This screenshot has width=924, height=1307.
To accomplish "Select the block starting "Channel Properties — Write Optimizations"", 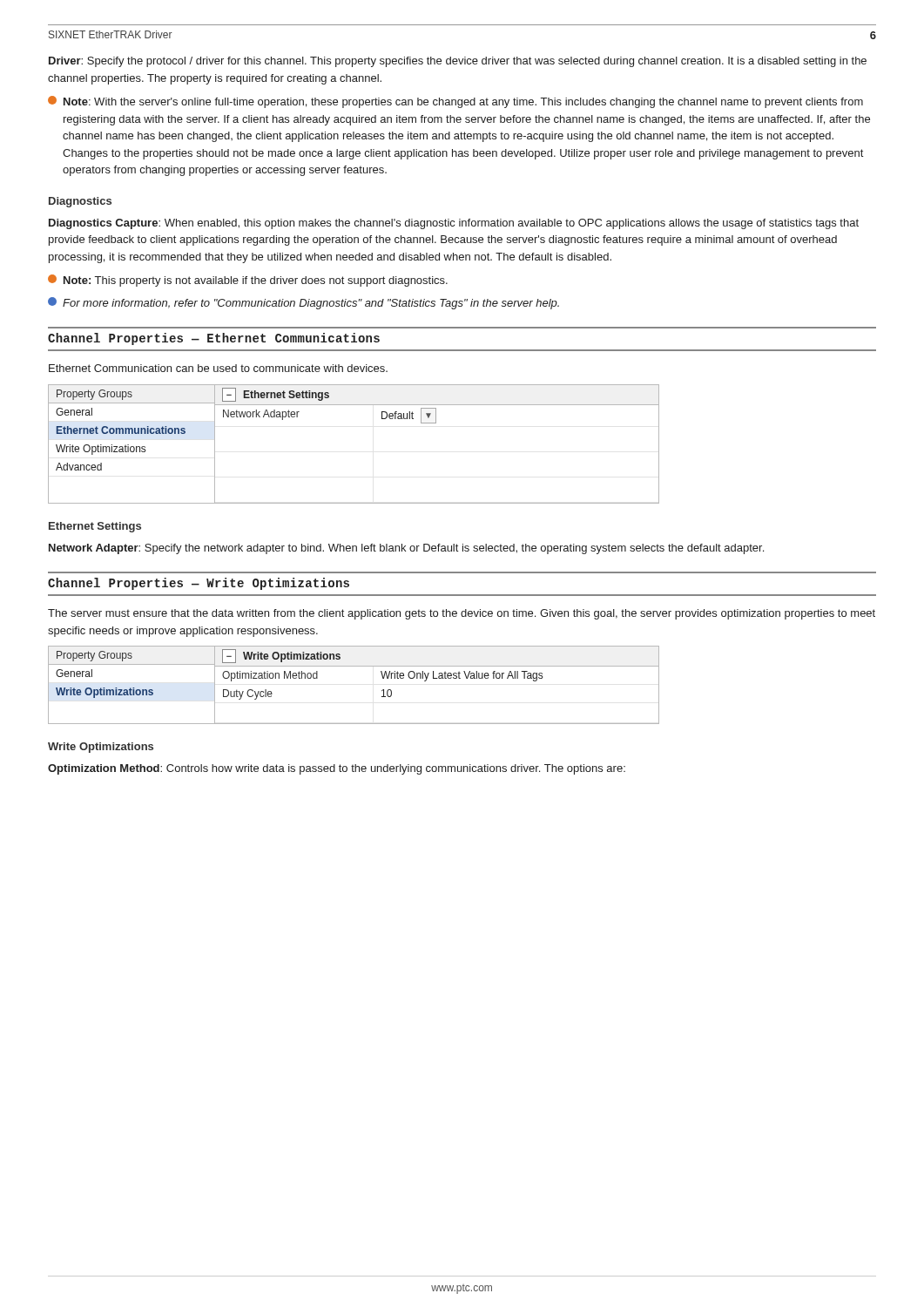I will click(x=199, y=584).
